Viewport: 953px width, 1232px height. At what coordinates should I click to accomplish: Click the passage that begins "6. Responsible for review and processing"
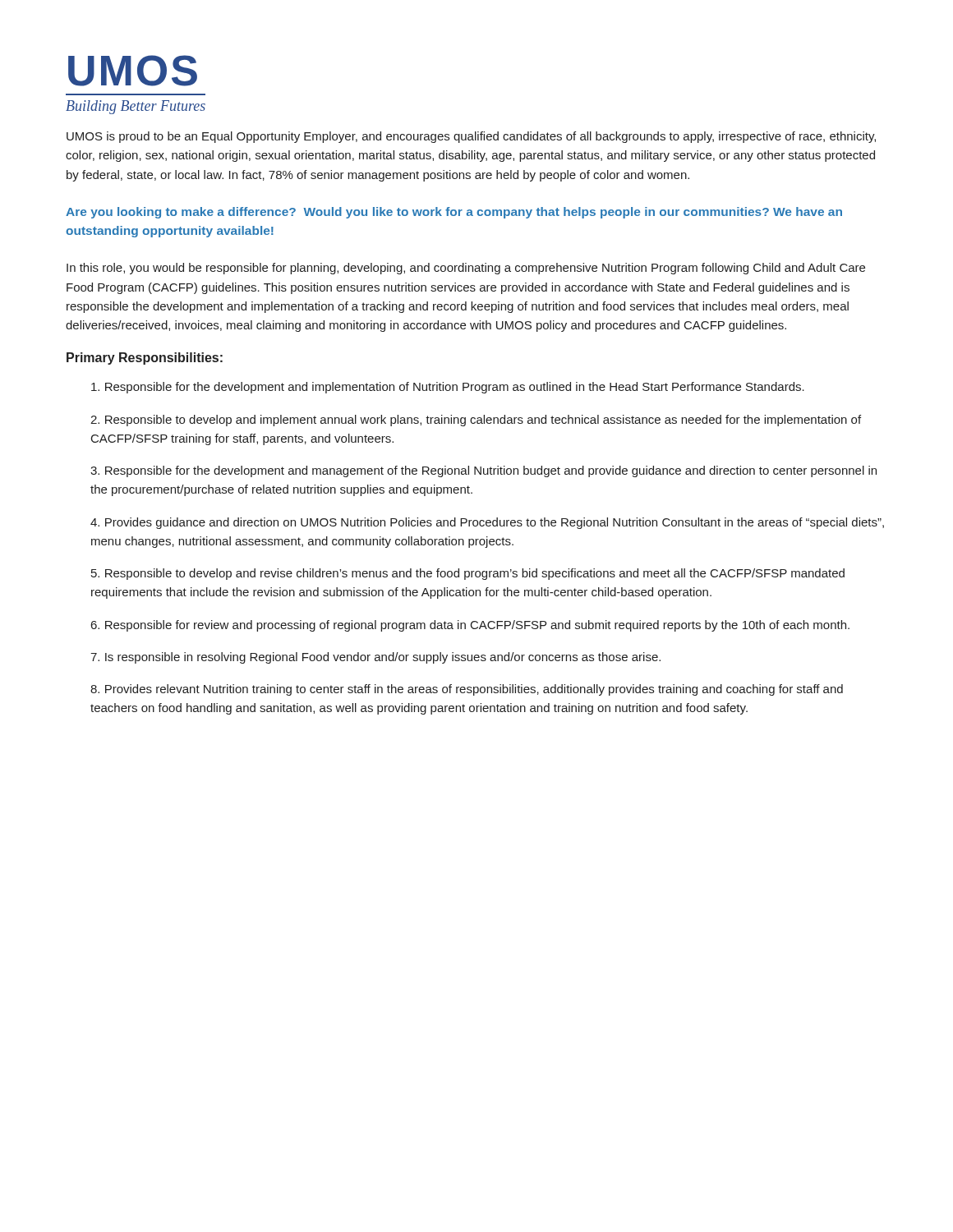click(x=470, y=624)
